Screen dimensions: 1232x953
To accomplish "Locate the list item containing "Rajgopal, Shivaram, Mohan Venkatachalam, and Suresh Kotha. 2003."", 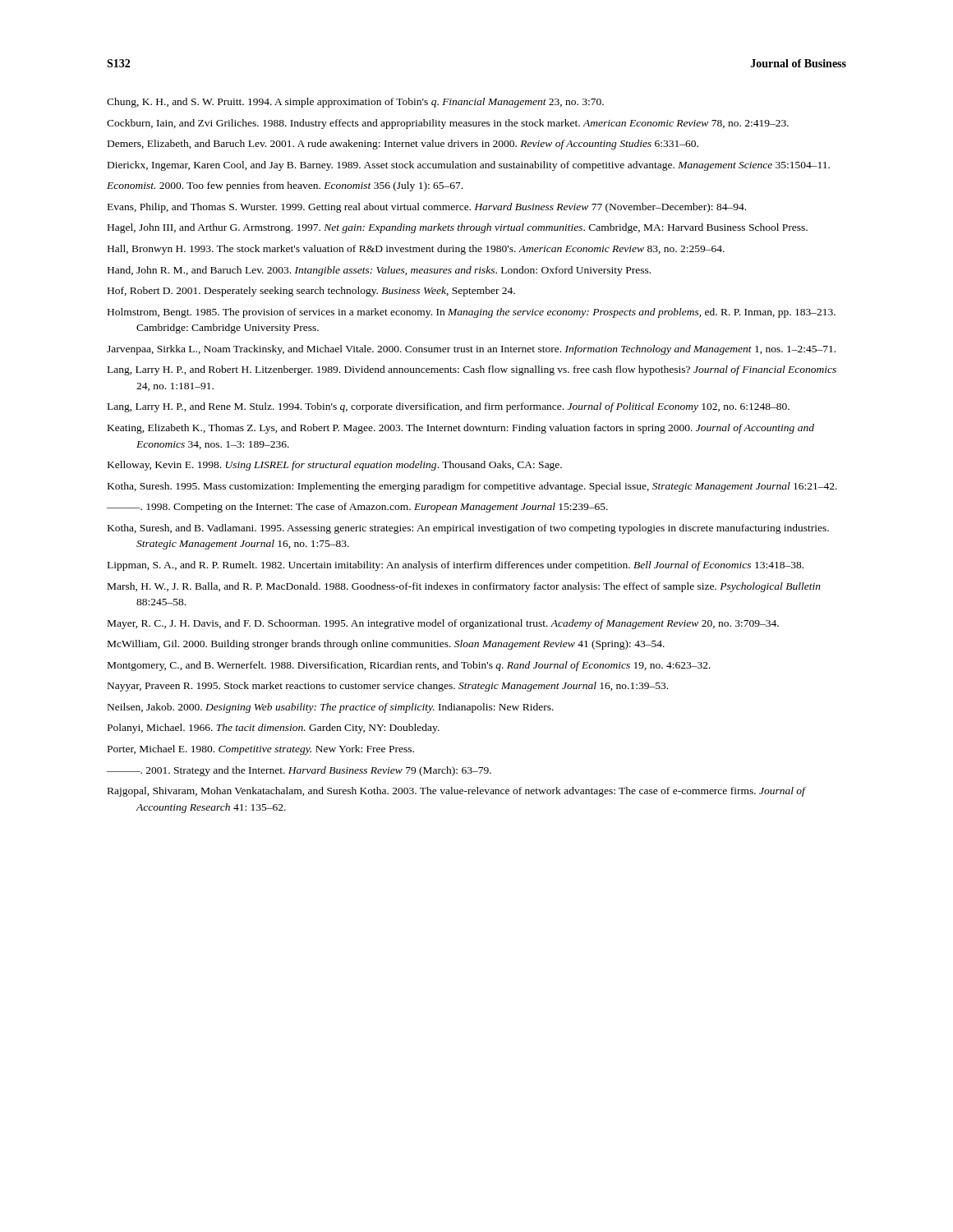I will pyautogui.click(x=456, y=799).
